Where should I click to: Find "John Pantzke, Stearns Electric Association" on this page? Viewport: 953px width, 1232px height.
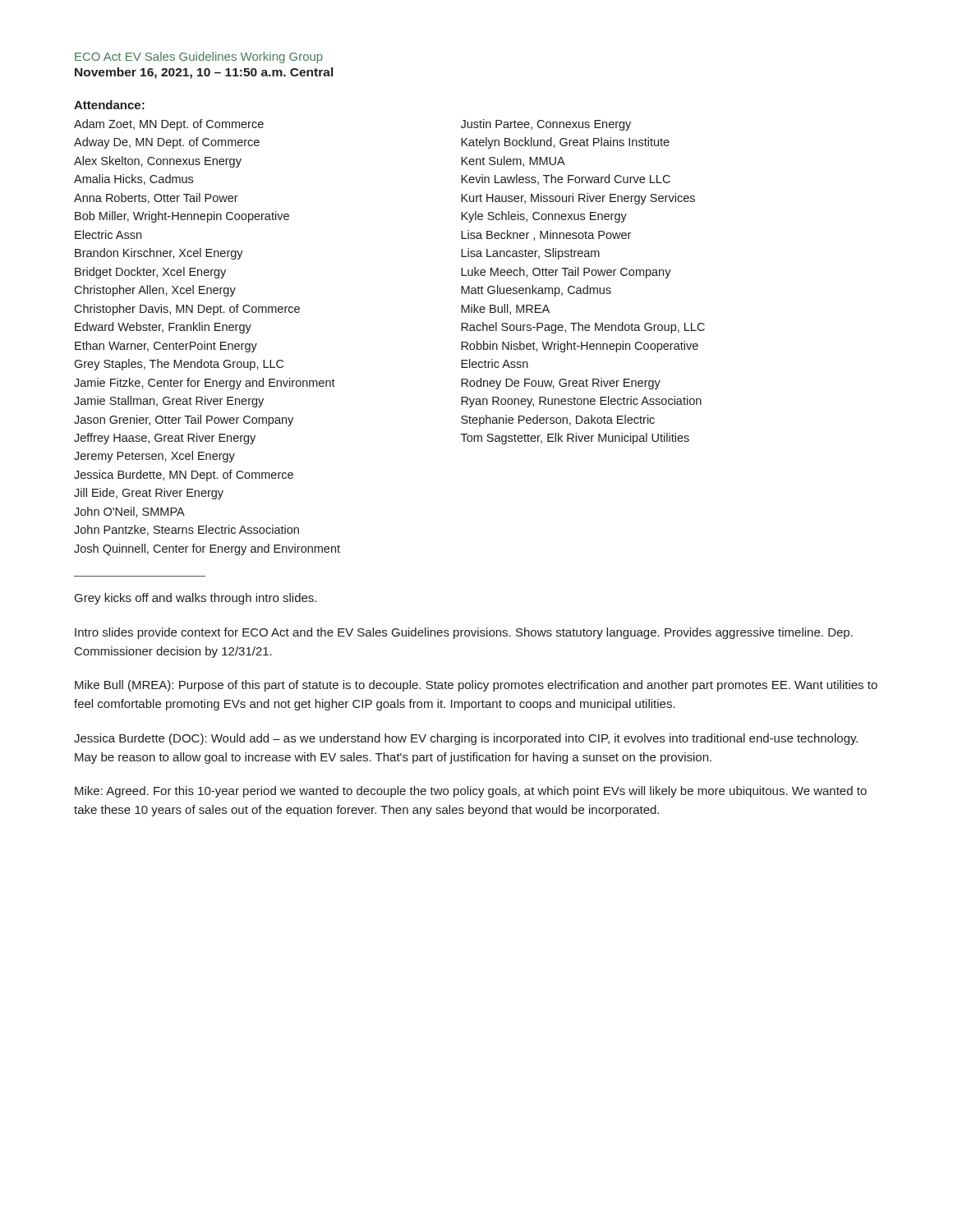[x=187, y=530]
